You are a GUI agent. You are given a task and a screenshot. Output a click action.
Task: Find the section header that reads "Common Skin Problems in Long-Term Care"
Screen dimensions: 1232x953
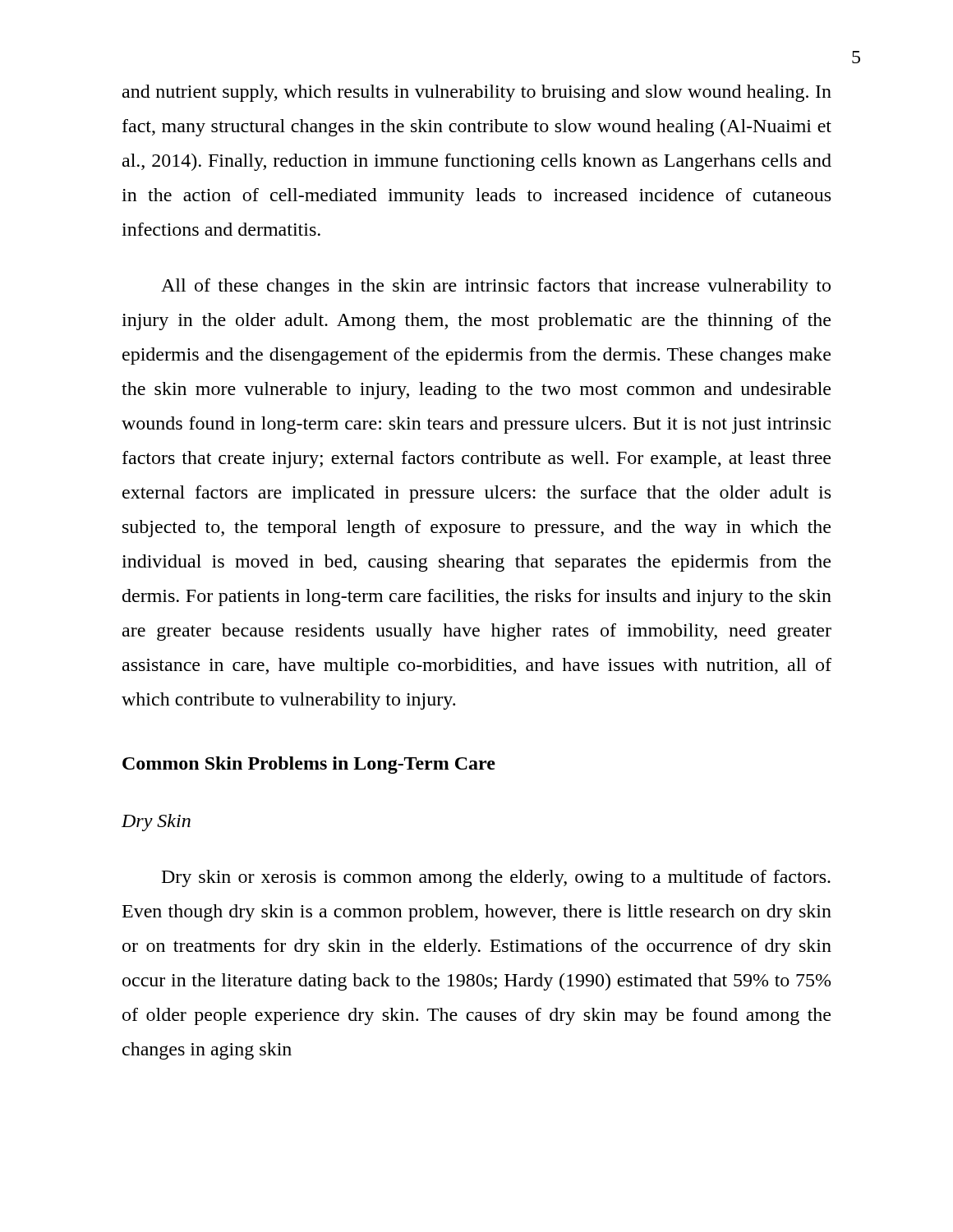tap(308, 763)
